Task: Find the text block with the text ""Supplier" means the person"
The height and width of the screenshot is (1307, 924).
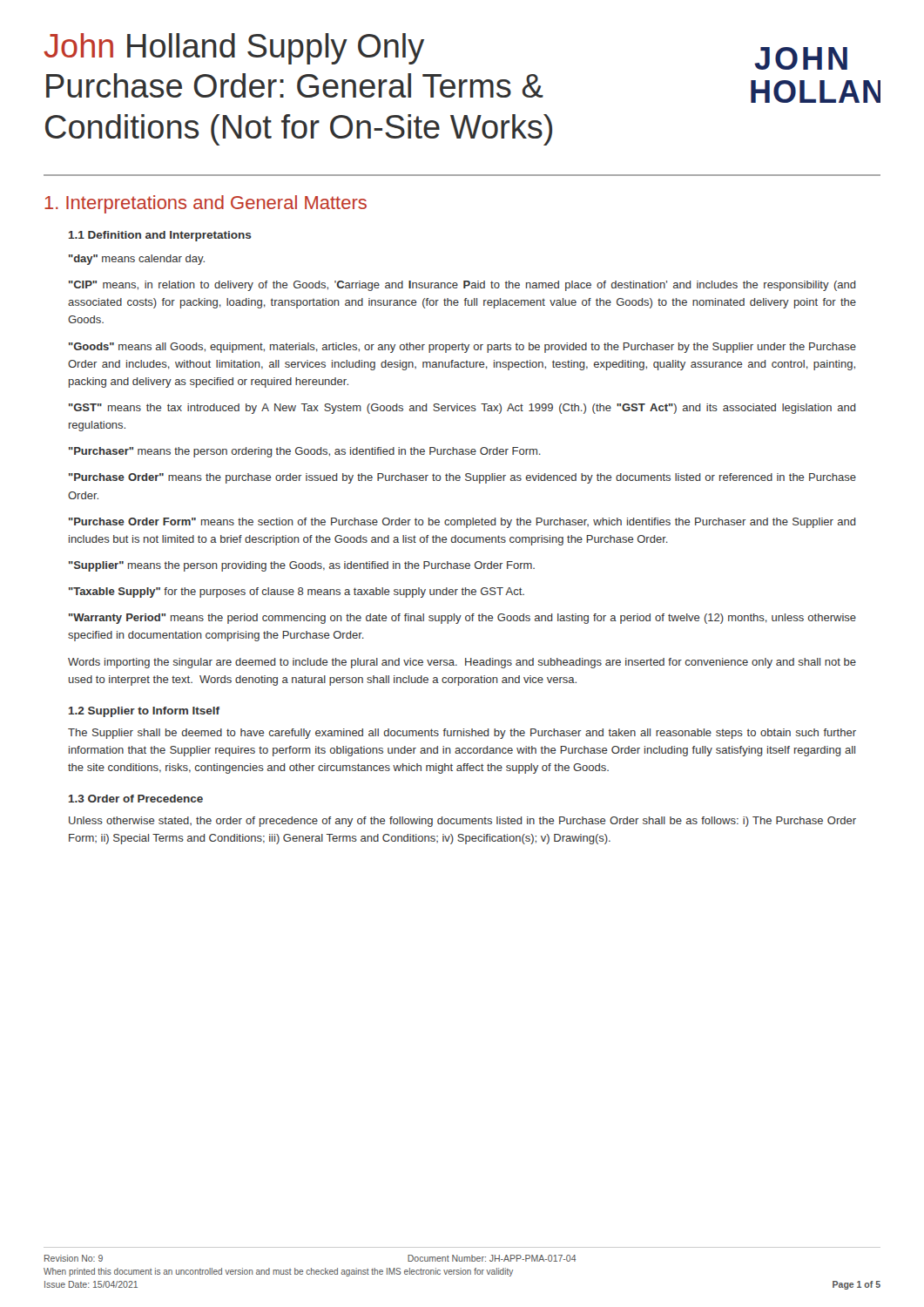Action: pyautogui.click(x=302, y=565)
